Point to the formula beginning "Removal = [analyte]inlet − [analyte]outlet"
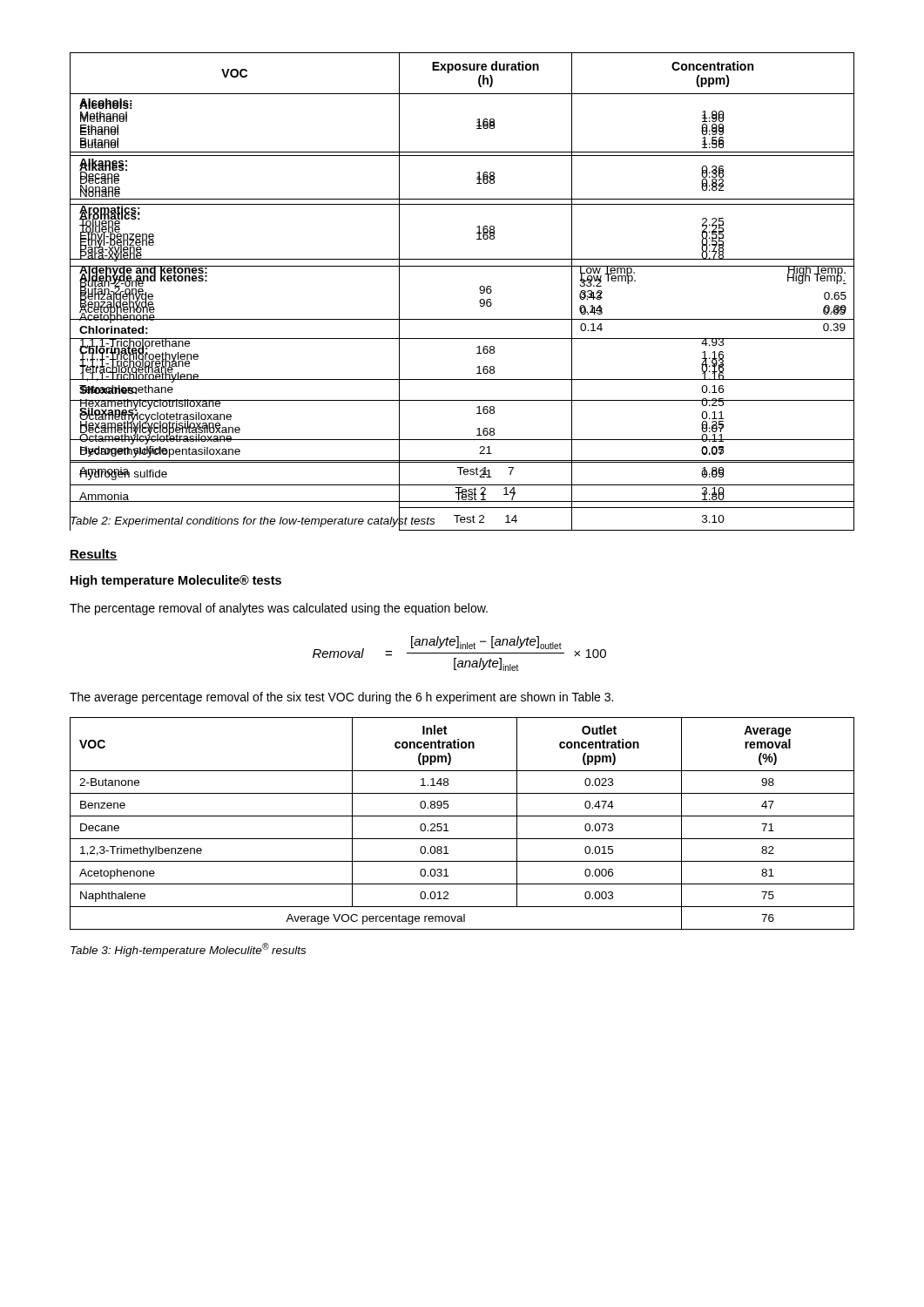924x1307 pixels. [462, 653]
